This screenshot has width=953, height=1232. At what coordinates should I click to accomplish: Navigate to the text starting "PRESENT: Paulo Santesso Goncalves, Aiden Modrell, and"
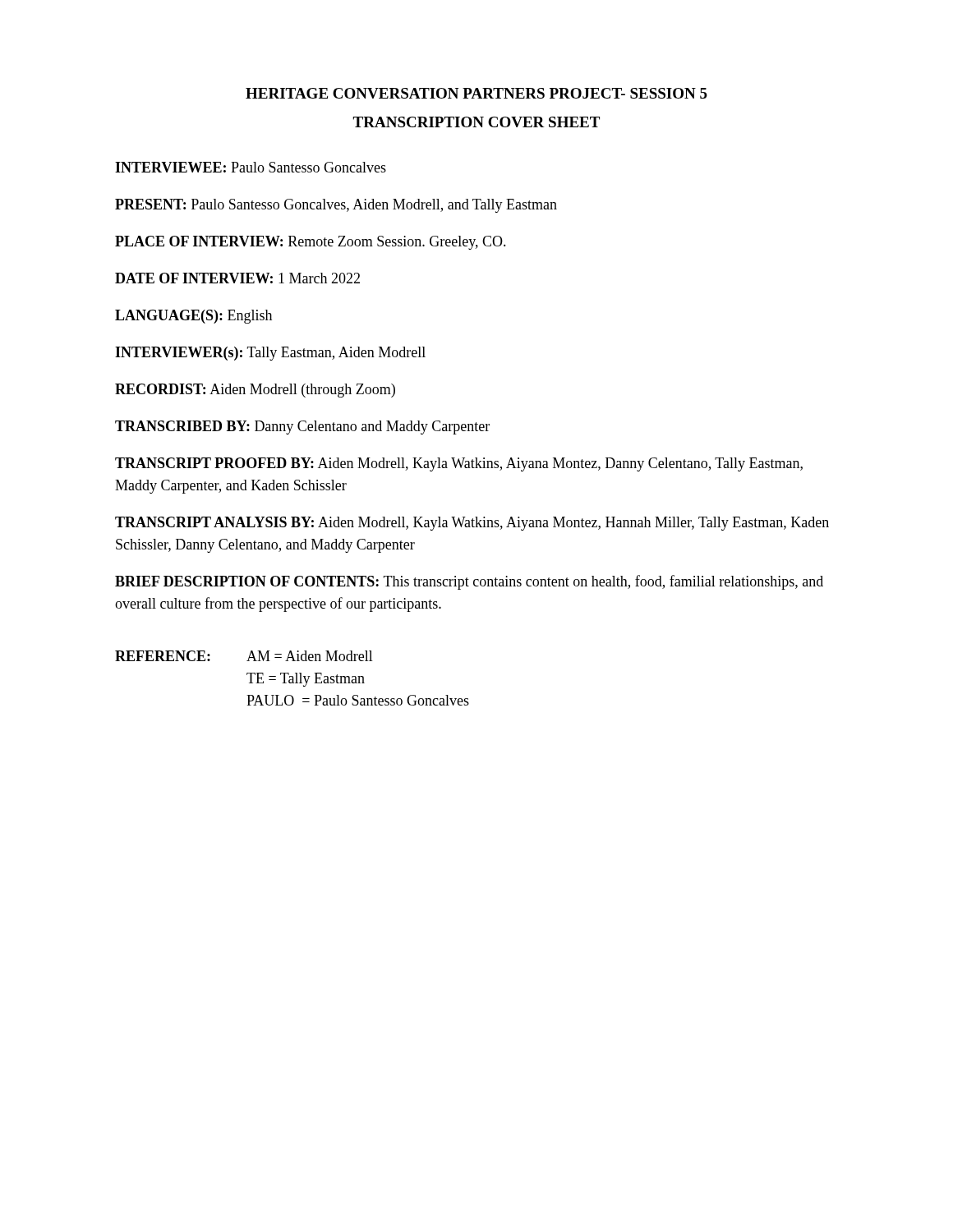coord(336,205)
